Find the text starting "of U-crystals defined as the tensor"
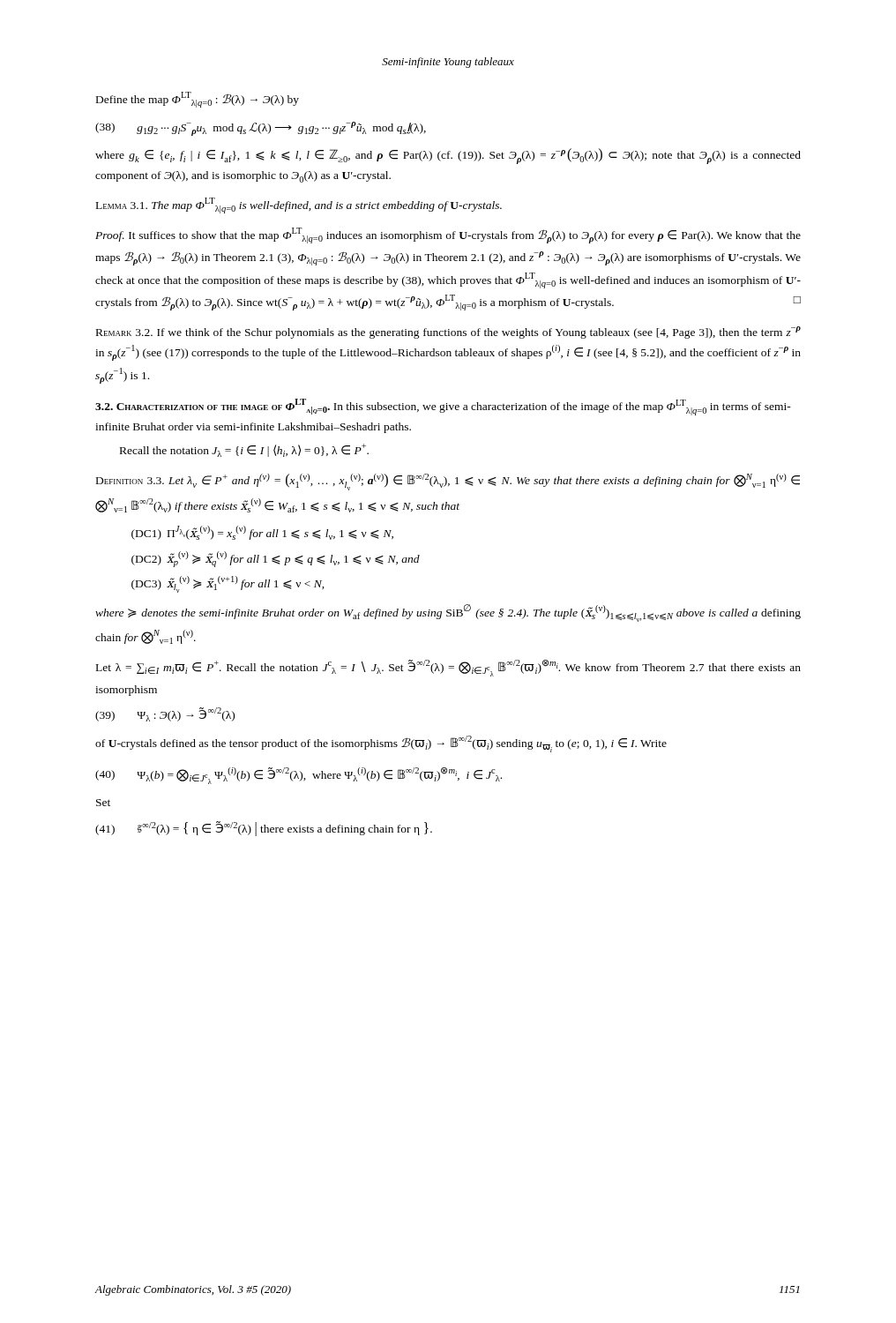This screenshot has width=896, height=1323. point(381,744)
